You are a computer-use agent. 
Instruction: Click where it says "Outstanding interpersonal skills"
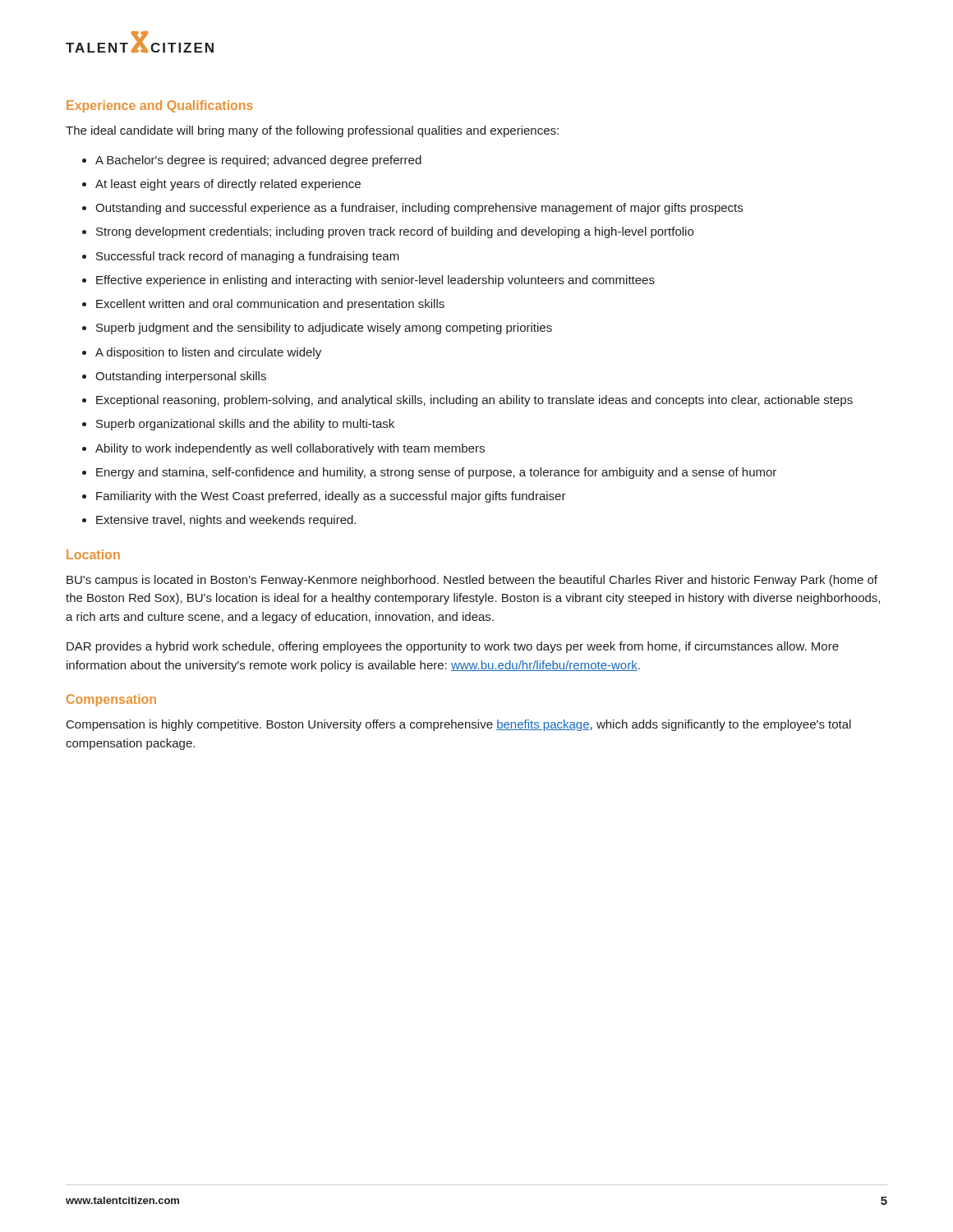coord(174,377)
